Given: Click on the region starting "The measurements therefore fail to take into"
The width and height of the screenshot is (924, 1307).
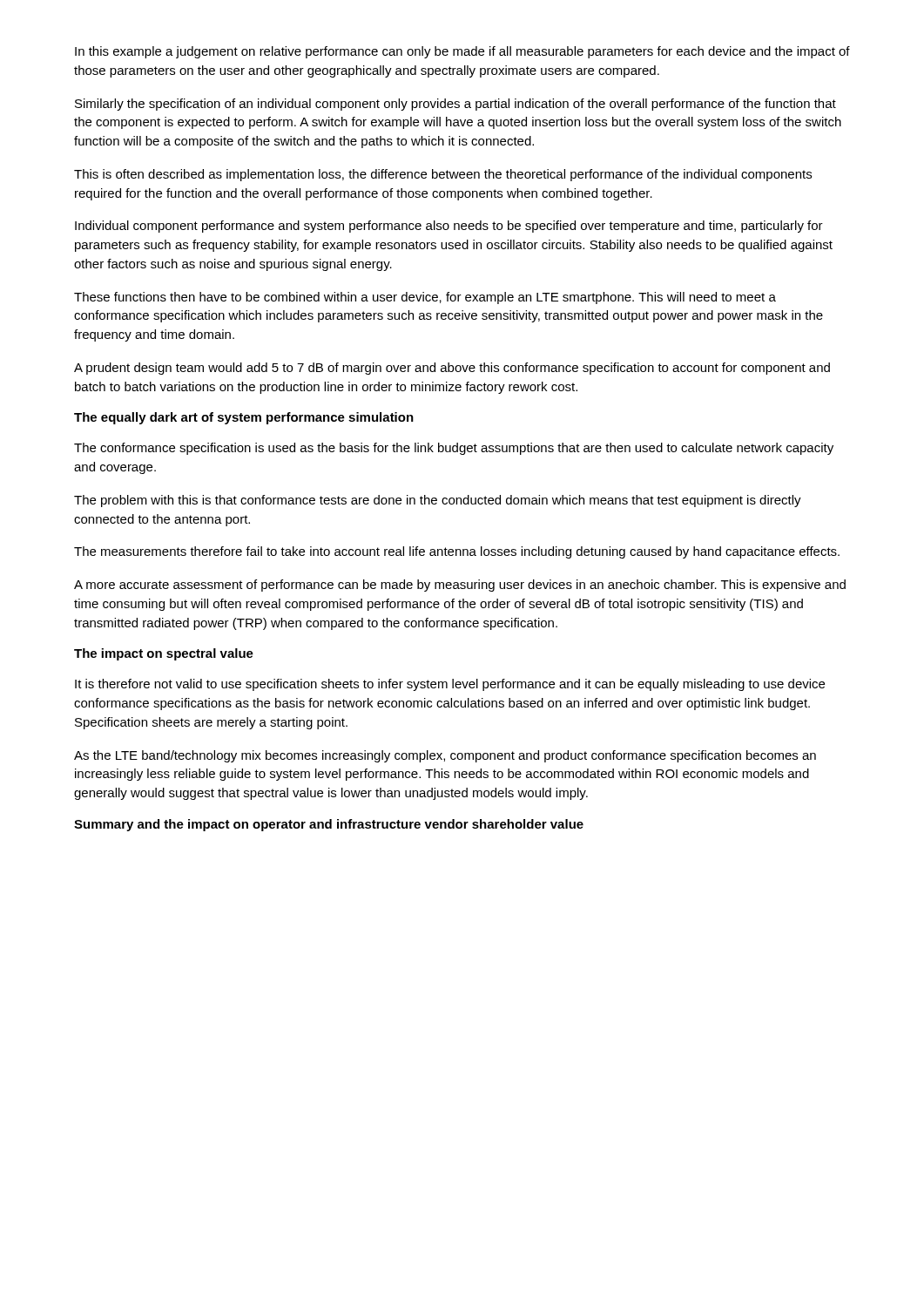Looking at the screenshot, I should point(457,551).
